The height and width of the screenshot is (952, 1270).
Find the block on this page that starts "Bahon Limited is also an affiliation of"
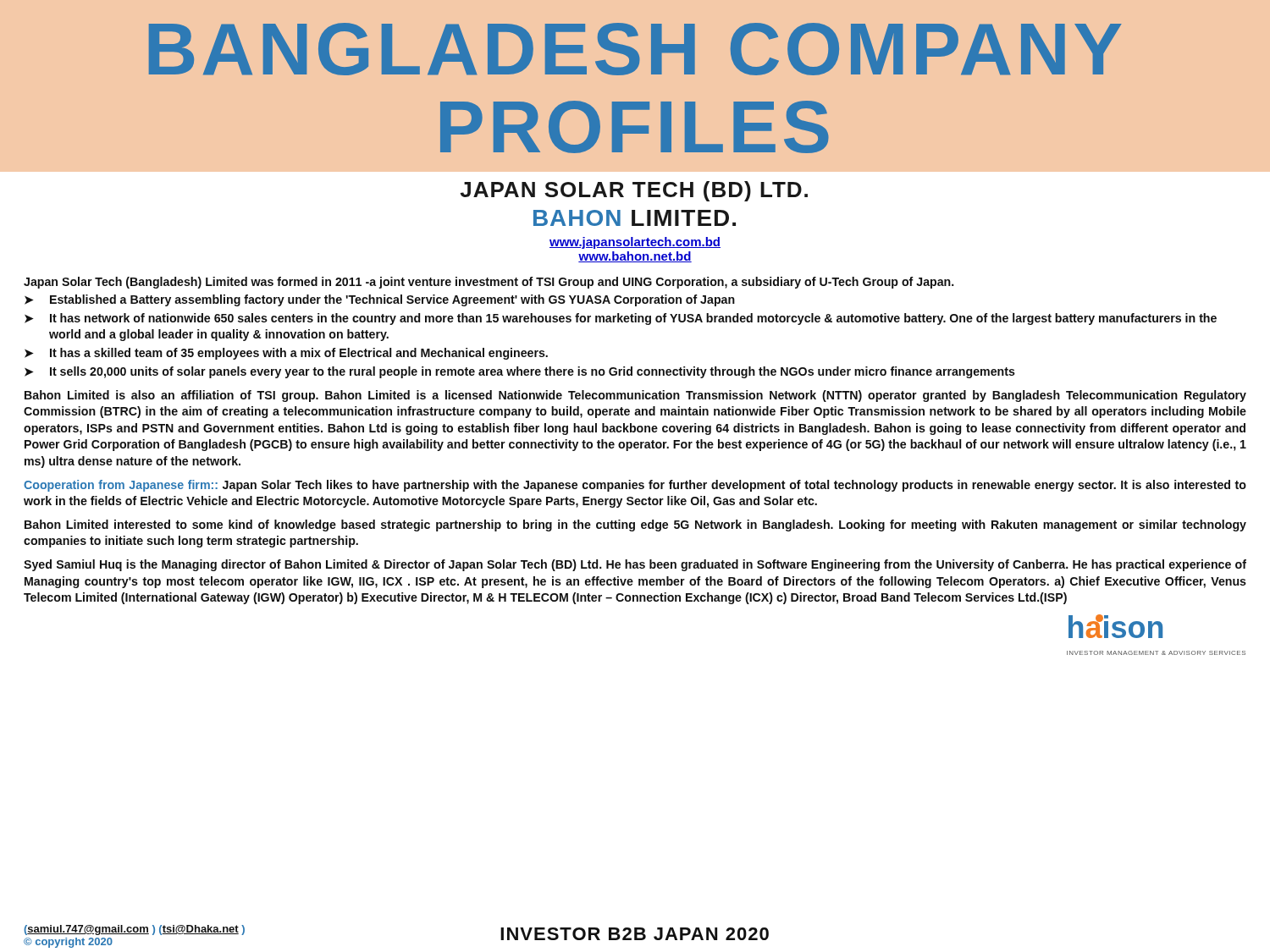[635, 428]
